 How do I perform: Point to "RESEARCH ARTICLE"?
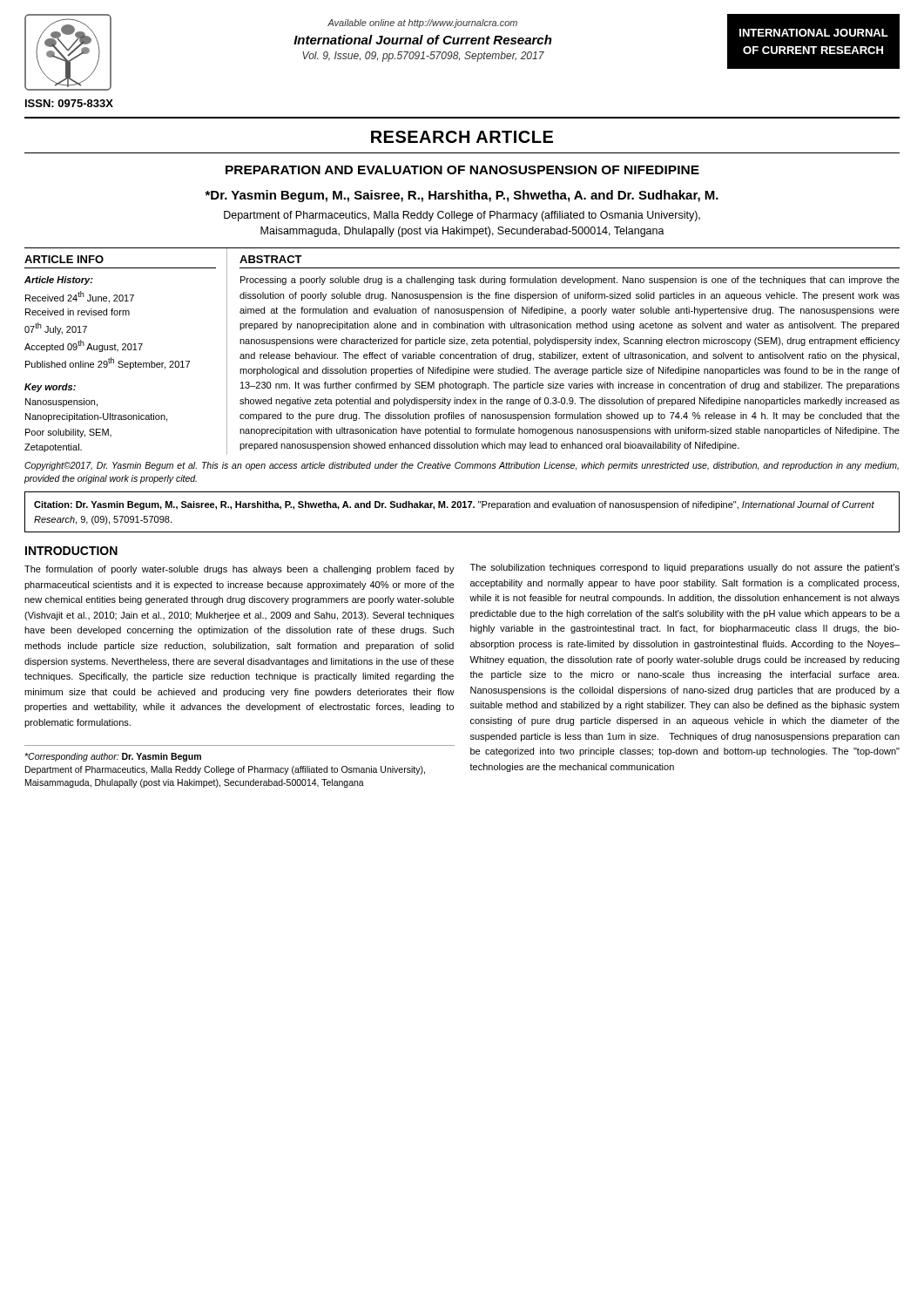pyautogui.click(x=462, y=137)
